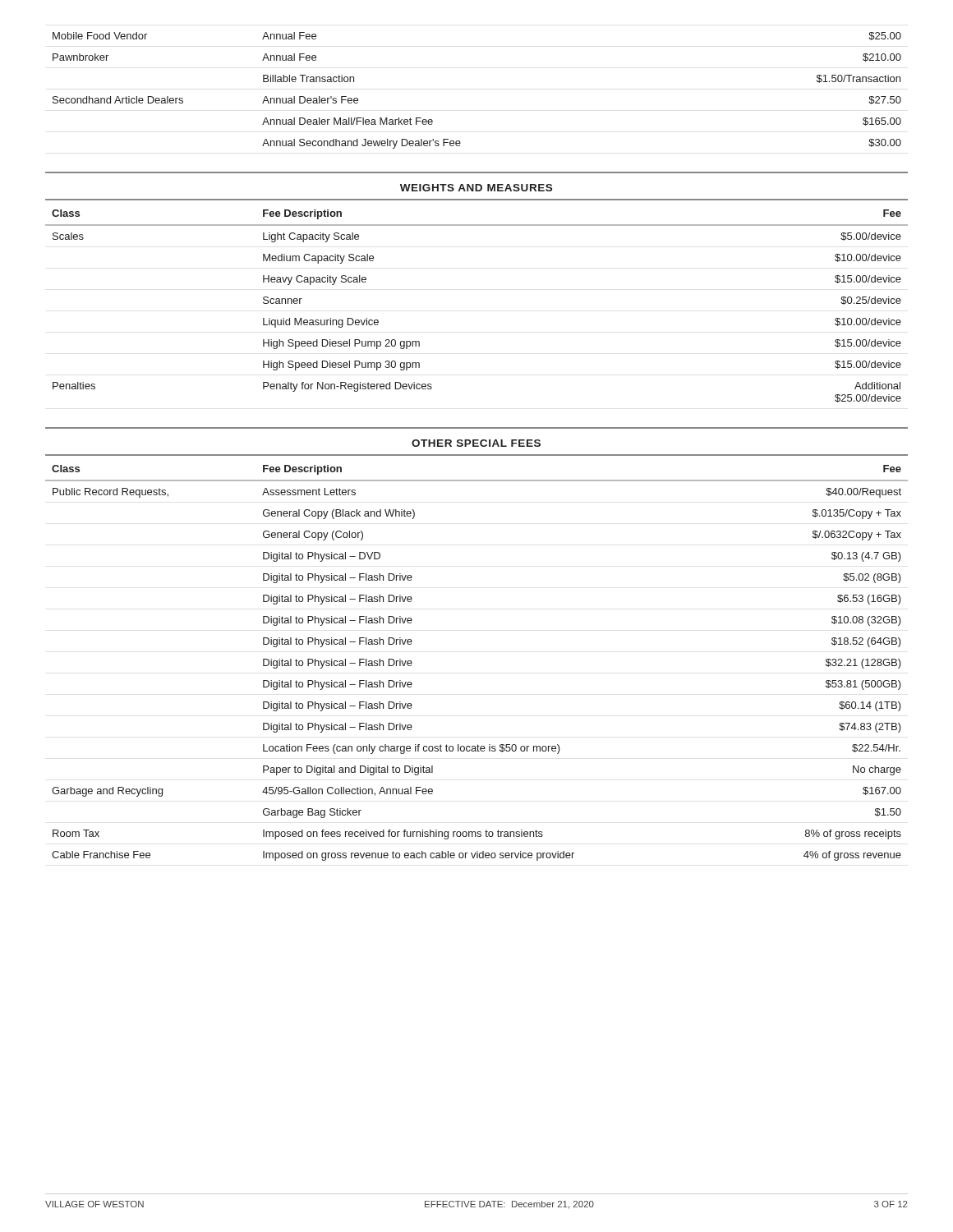Click on the table containing "Digital to Physical – Flash"
Screen dimensions: 1232x953
tap(476, 662)
